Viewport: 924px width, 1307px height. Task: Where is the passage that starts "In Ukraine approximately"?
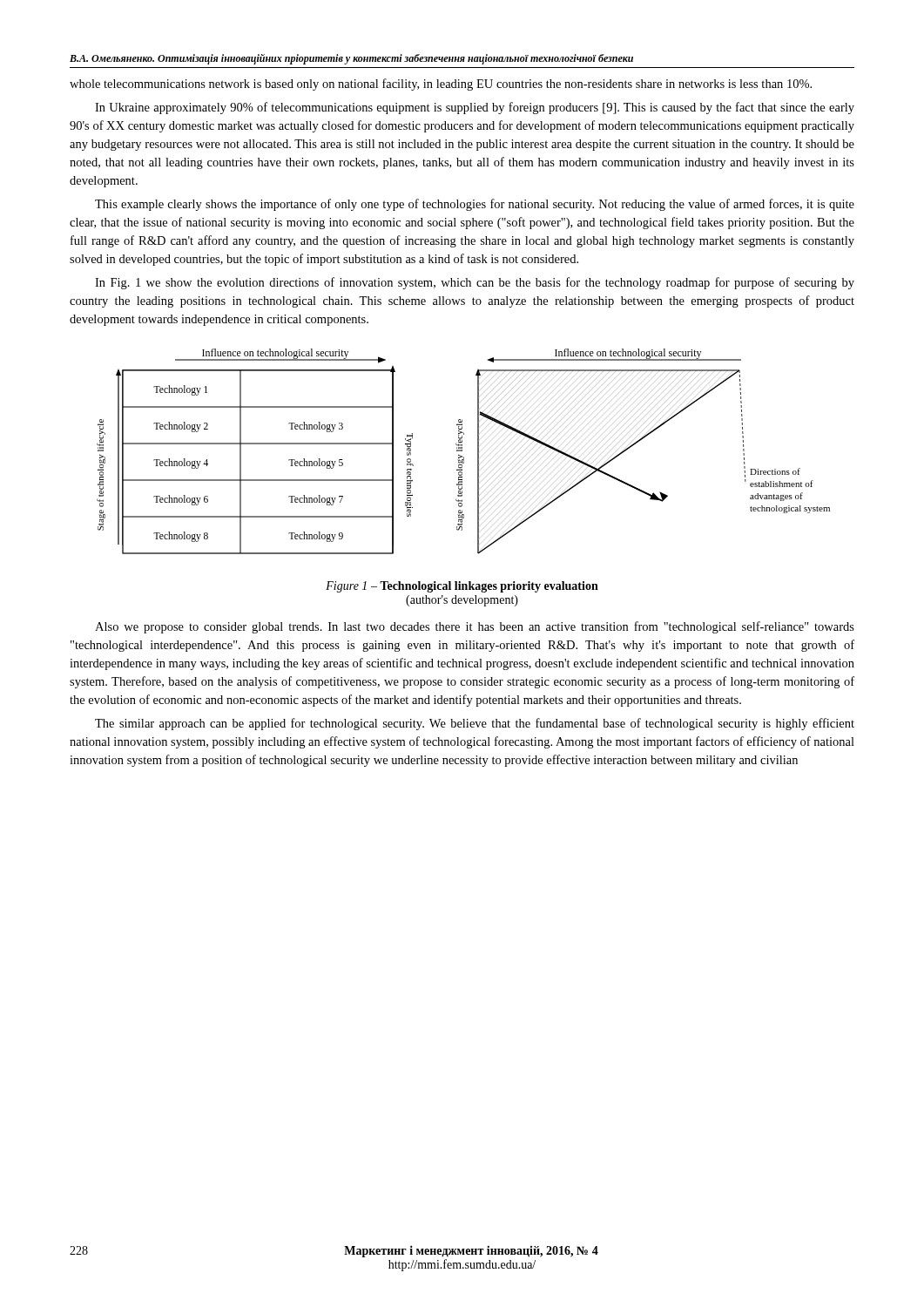tap(462, 144)
